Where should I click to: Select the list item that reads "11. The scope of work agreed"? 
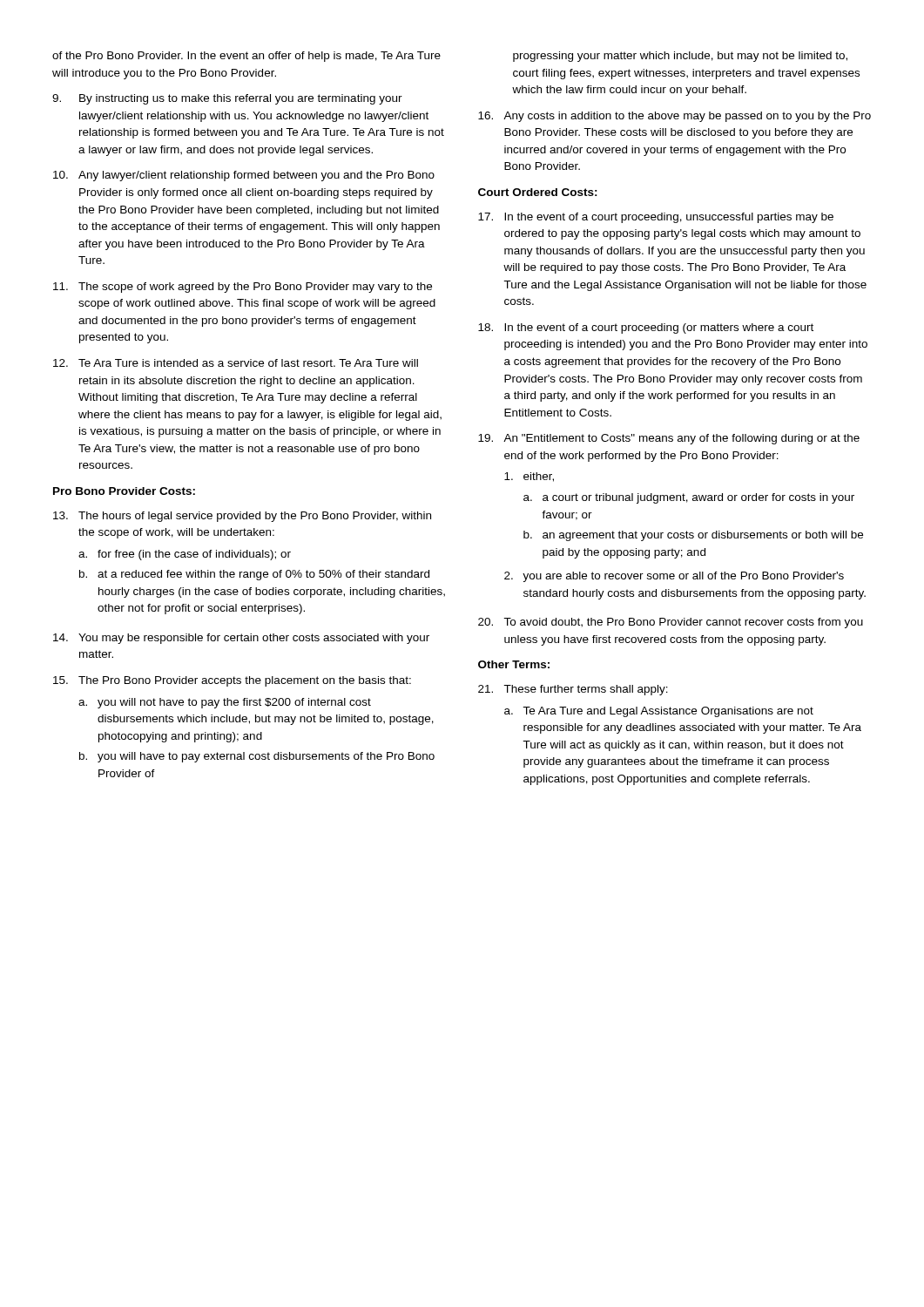249,312
